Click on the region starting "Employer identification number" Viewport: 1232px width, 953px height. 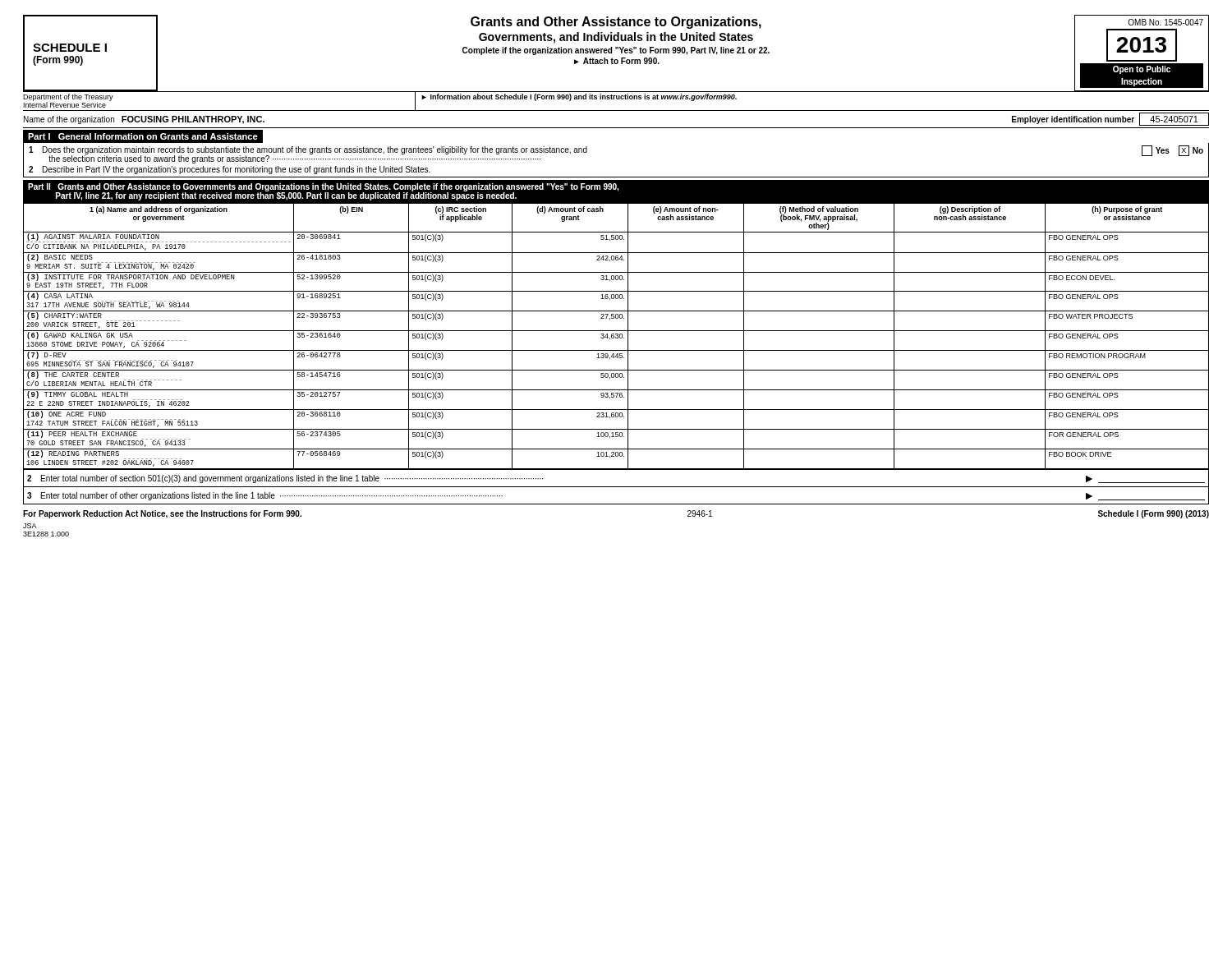click(x=1073, y=119)
